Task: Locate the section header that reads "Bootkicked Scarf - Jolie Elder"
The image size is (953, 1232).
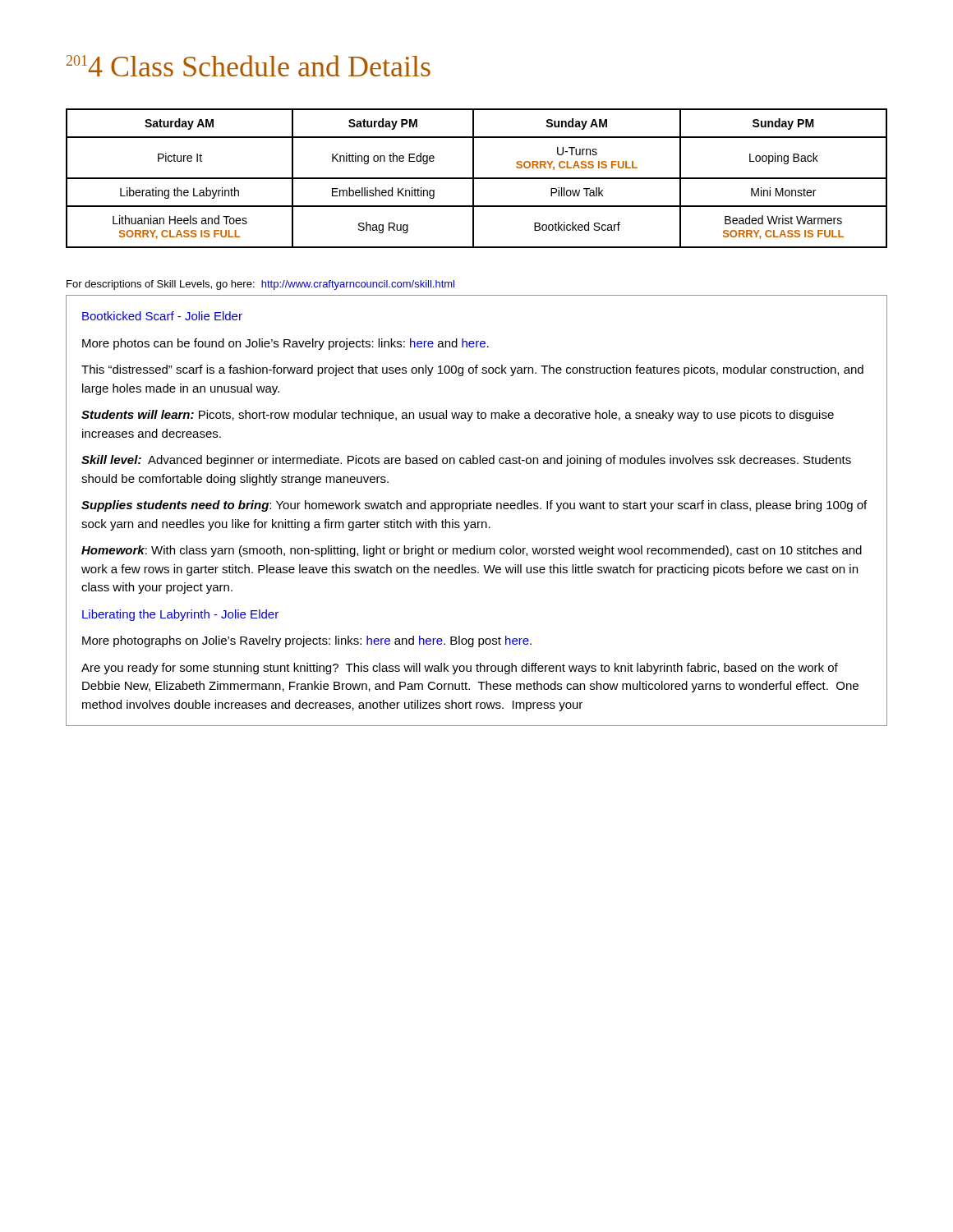Action: [x=162, y=316]
